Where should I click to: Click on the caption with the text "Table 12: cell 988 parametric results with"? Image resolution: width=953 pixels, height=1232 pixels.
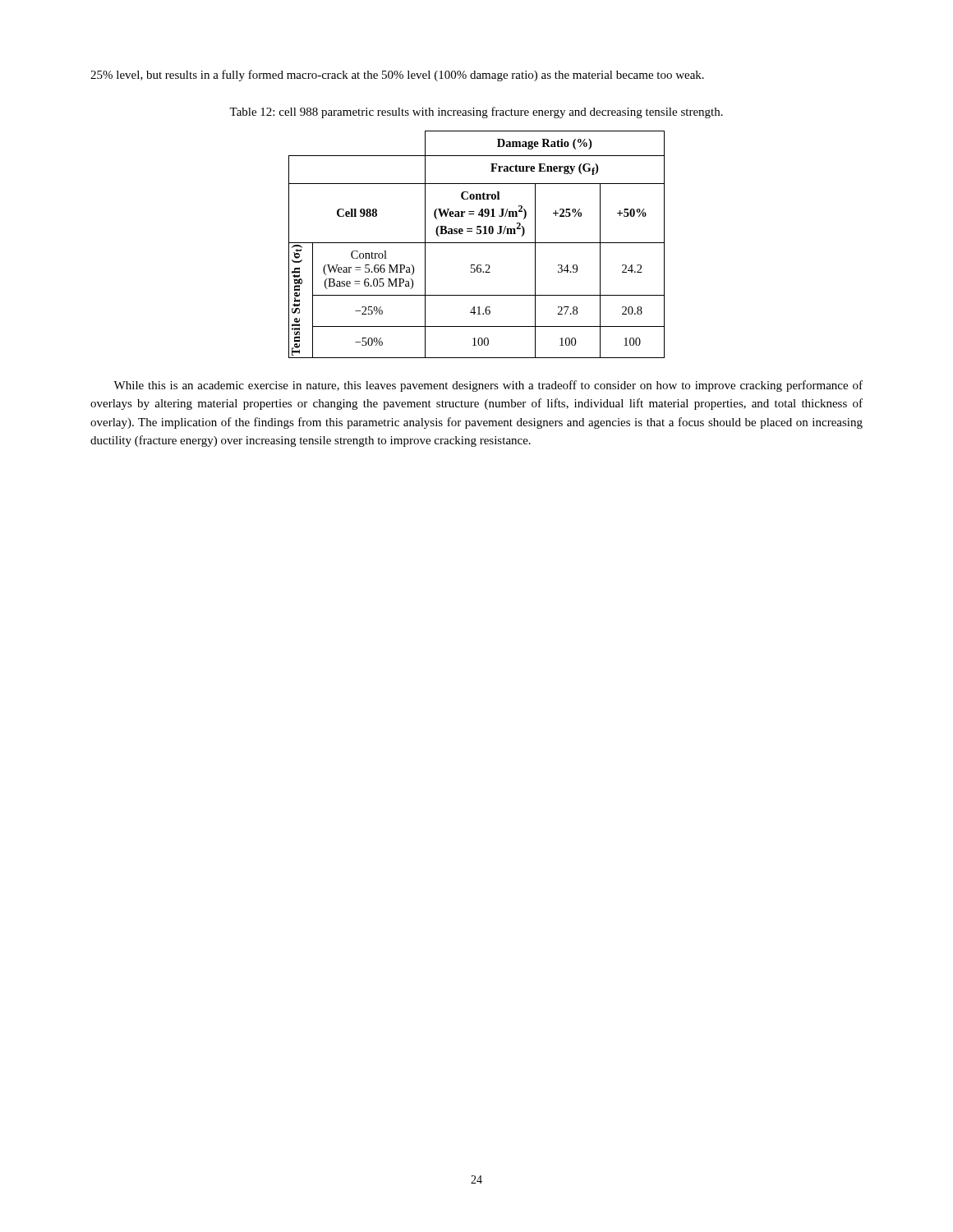tap(476, 111)
